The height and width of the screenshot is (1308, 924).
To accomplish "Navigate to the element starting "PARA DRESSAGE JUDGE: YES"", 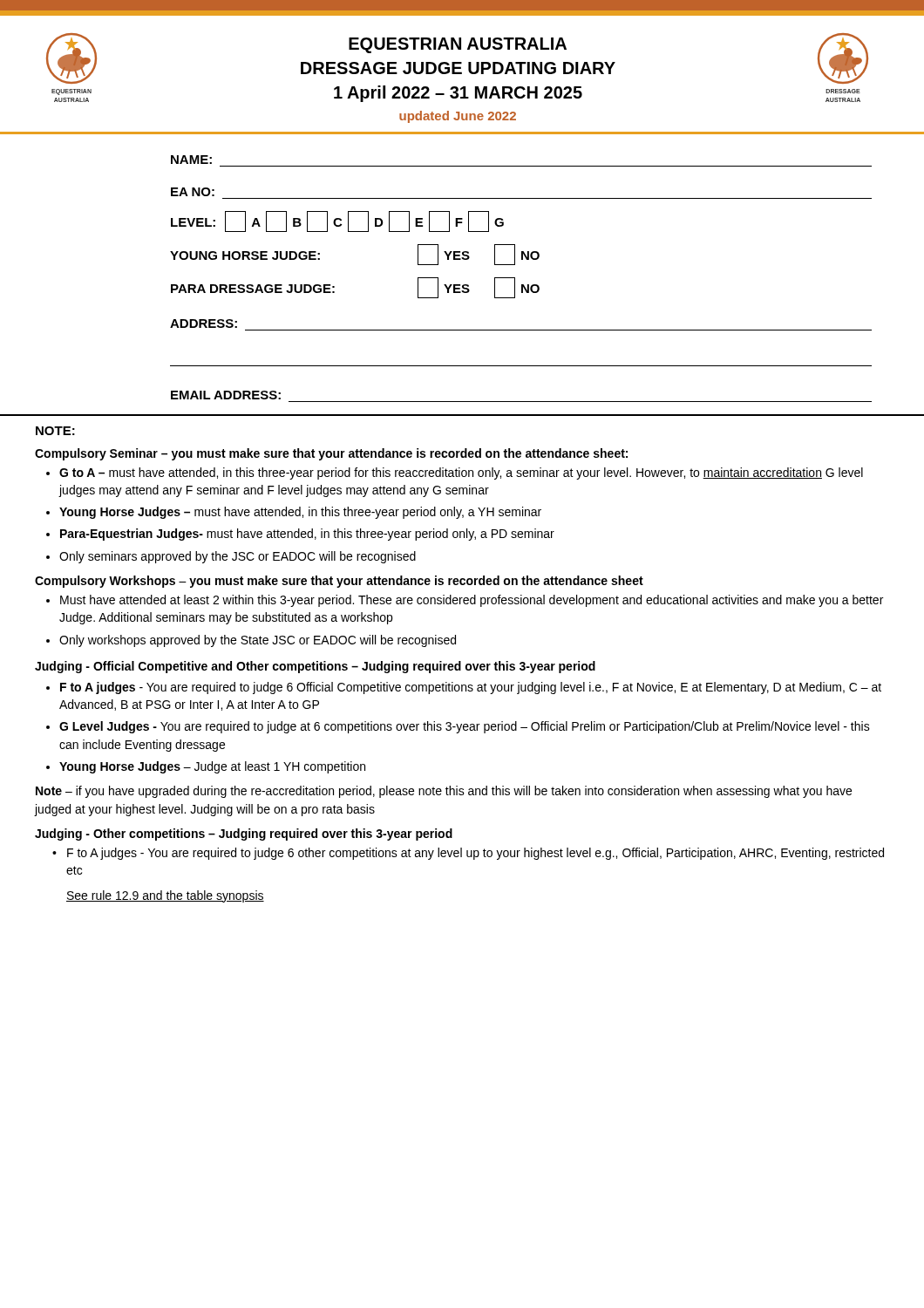I will (250, 288).
